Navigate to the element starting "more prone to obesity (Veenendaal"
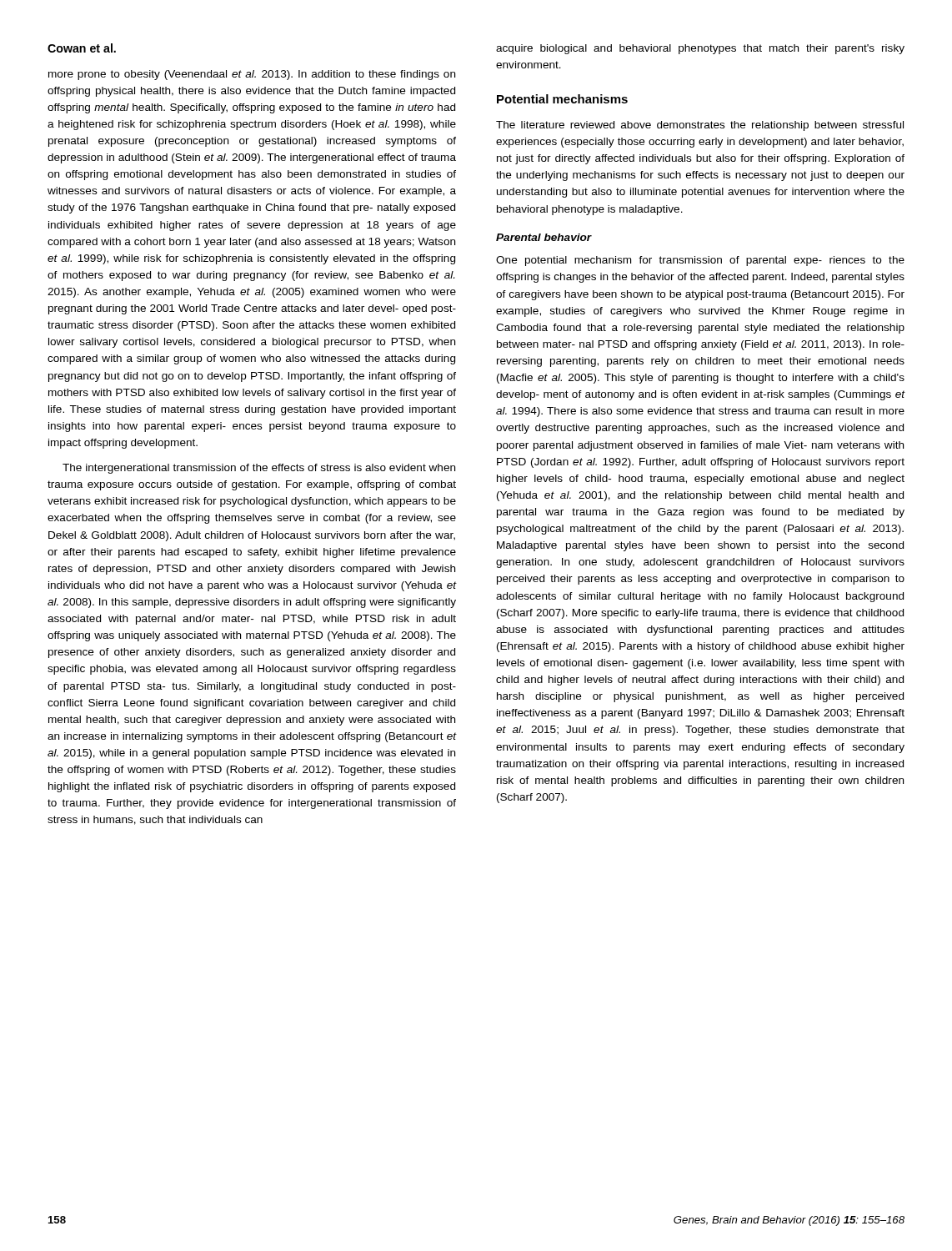The image size is (952, 1251). point(252,258)
